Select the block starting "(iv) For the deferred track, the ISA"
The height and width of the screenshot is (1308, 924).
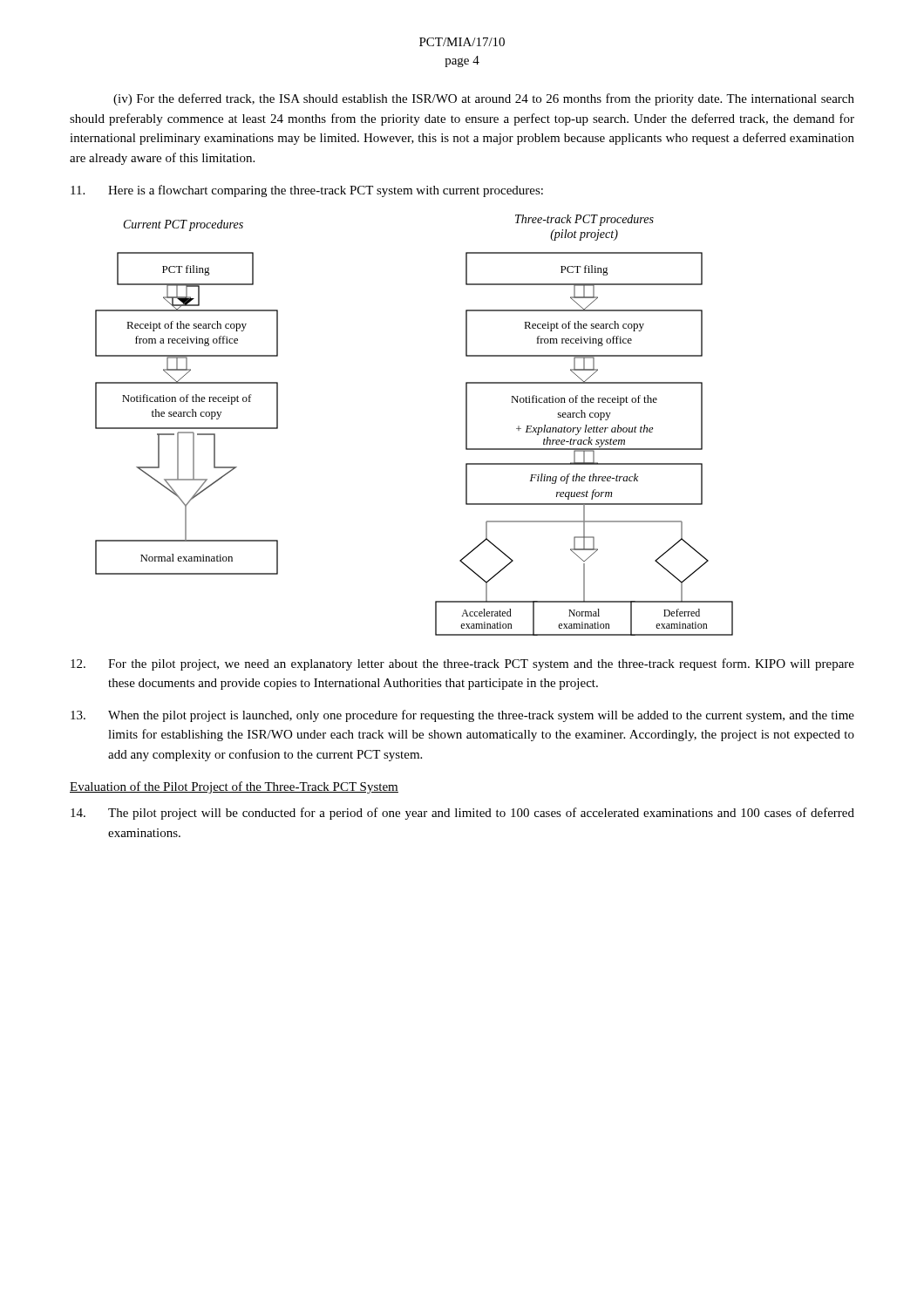[x=462, y=128]
